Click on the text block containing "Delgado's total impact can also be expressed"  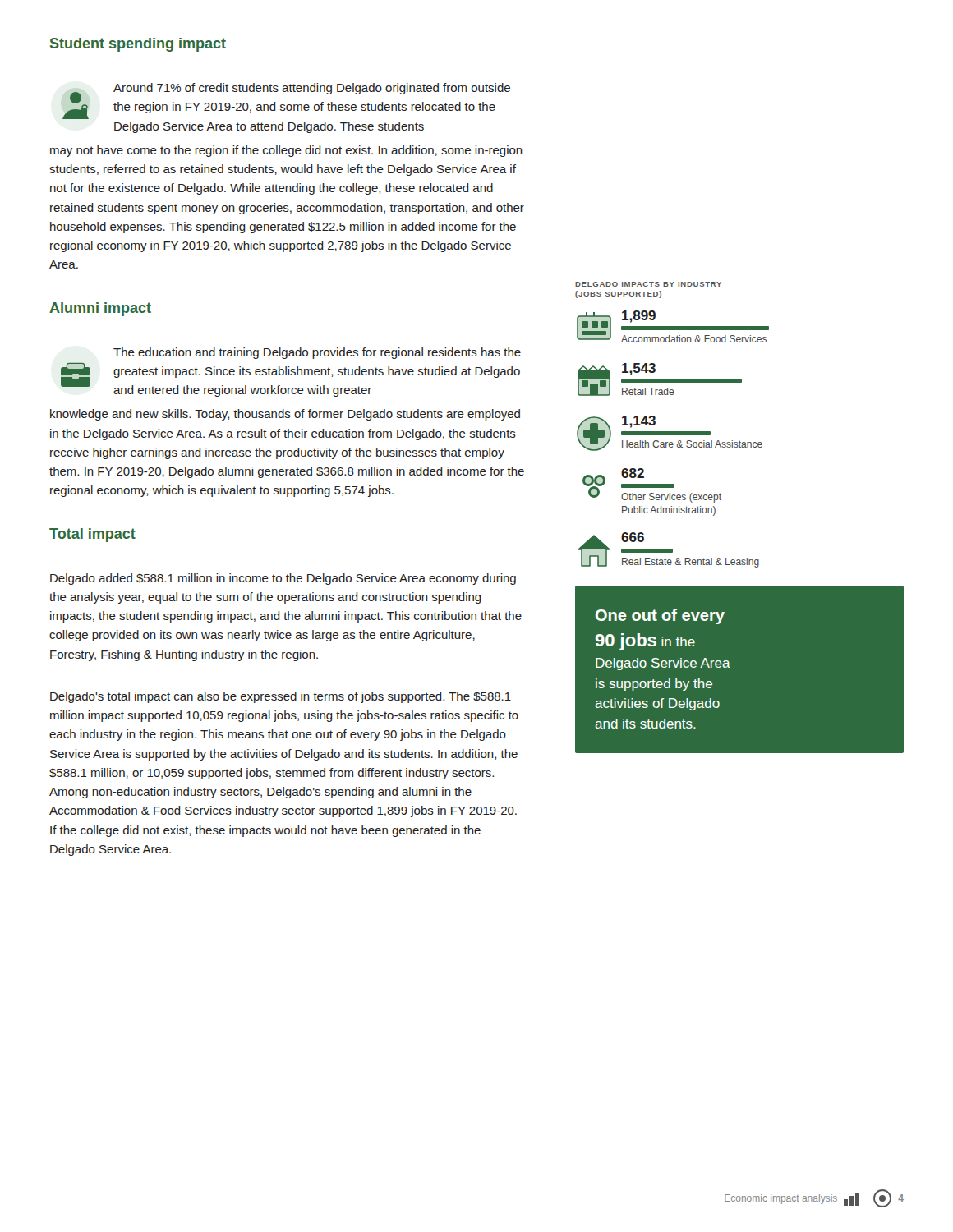(x=288, y=772)
